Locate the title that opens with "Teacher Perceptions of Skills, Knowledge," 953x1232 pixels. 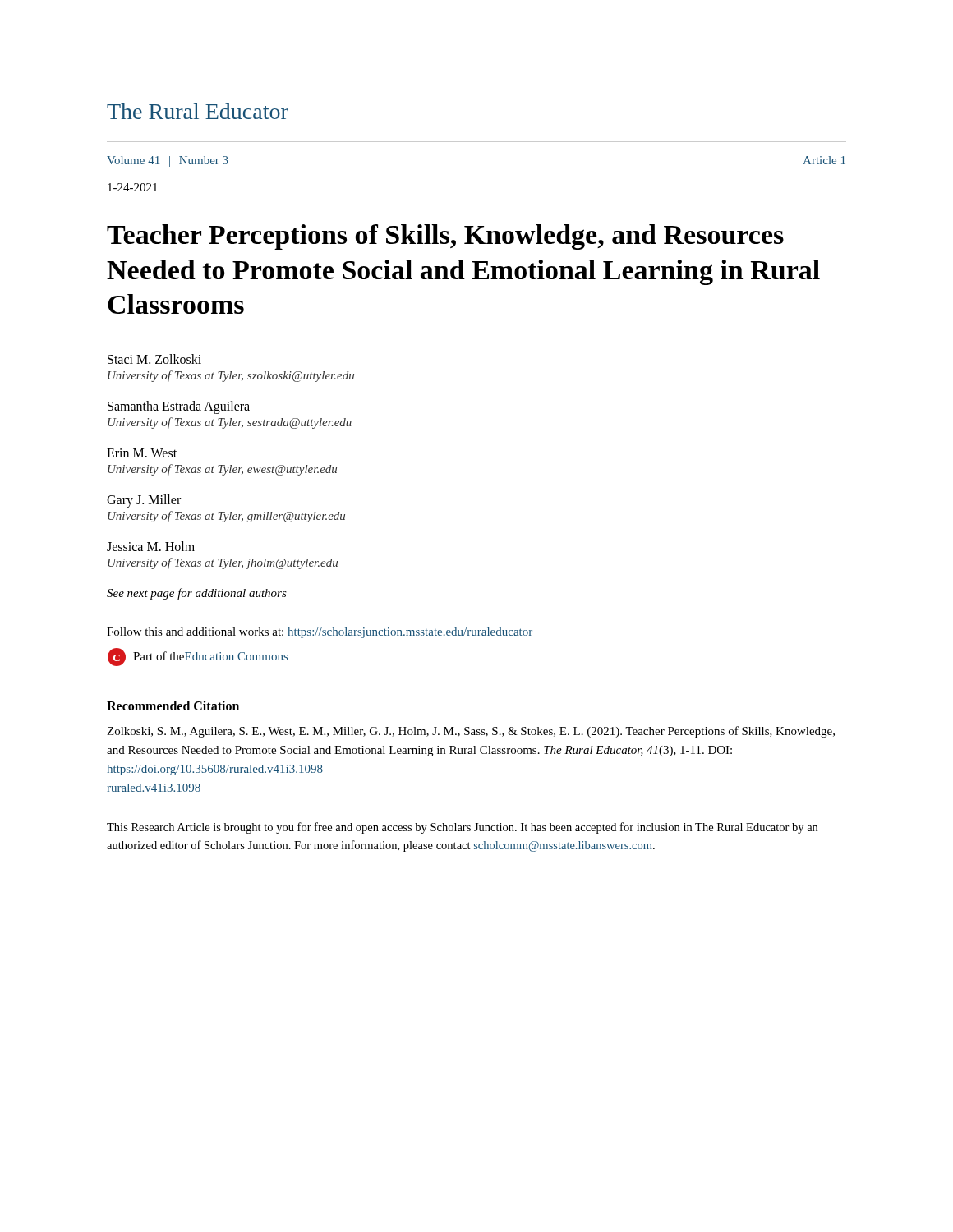tap(463, 269)
